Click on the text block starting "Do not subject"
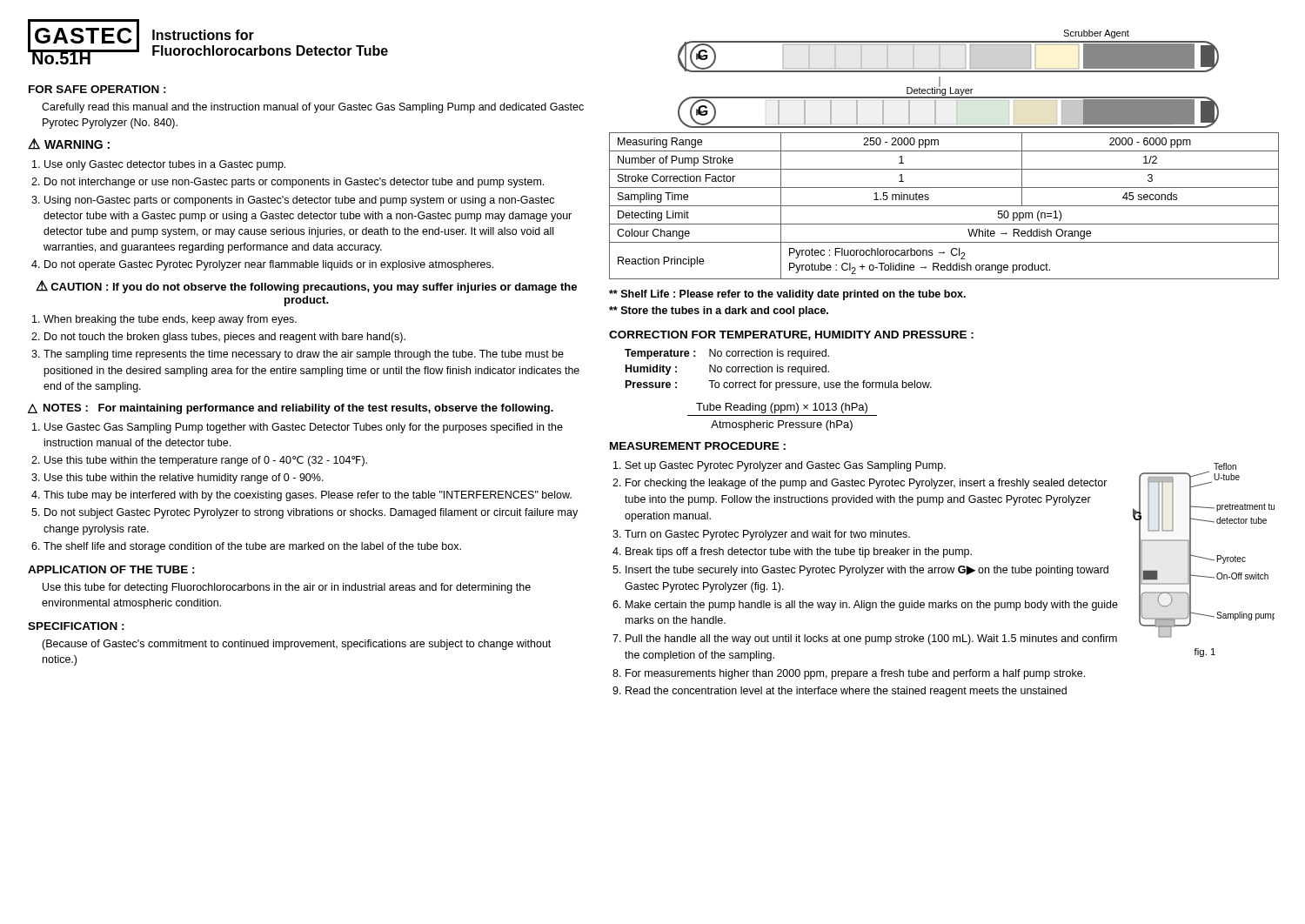The image size is (1305, 924). (306, 521)
